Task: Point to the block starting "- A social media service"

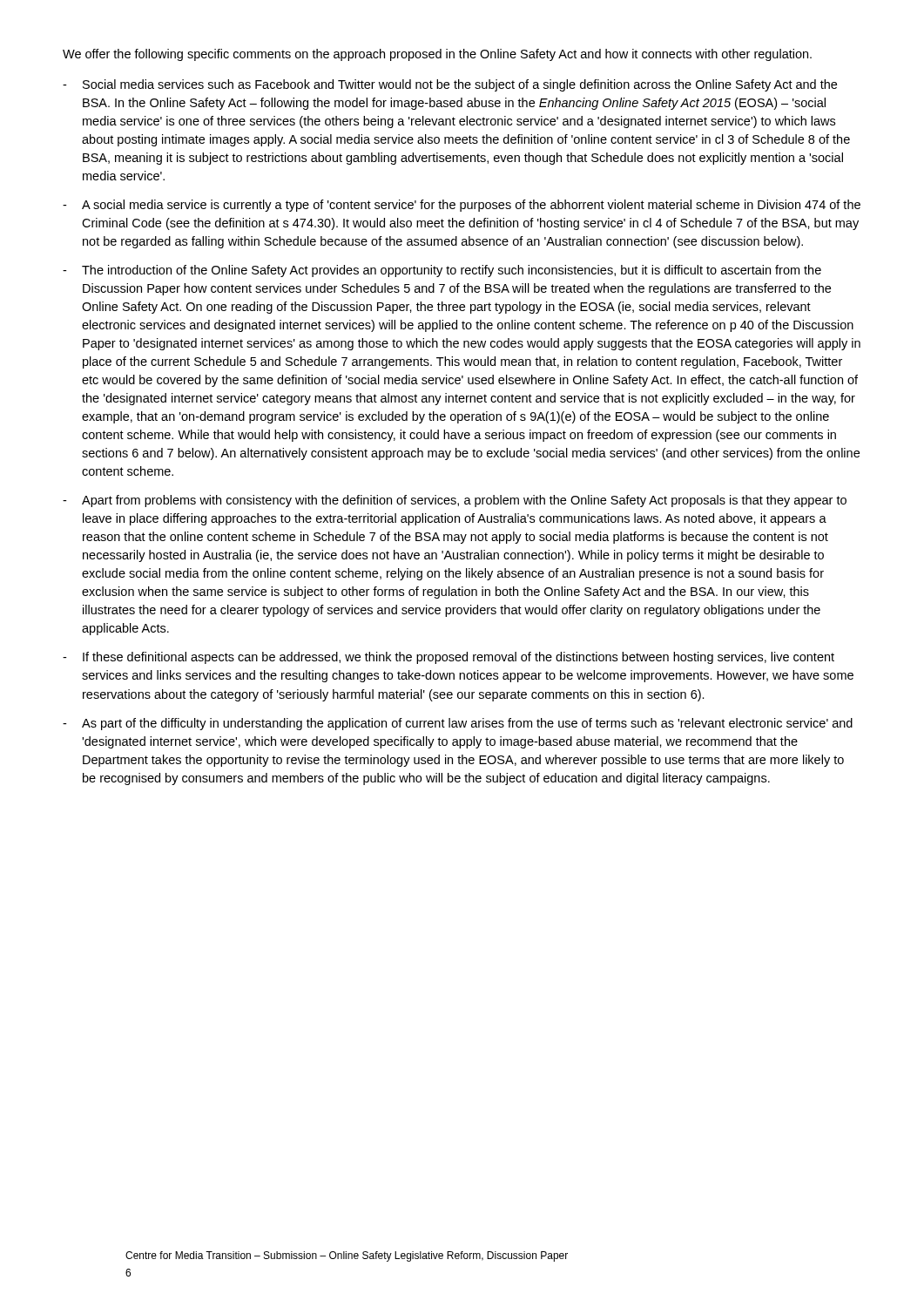Action: coord(462,224)
